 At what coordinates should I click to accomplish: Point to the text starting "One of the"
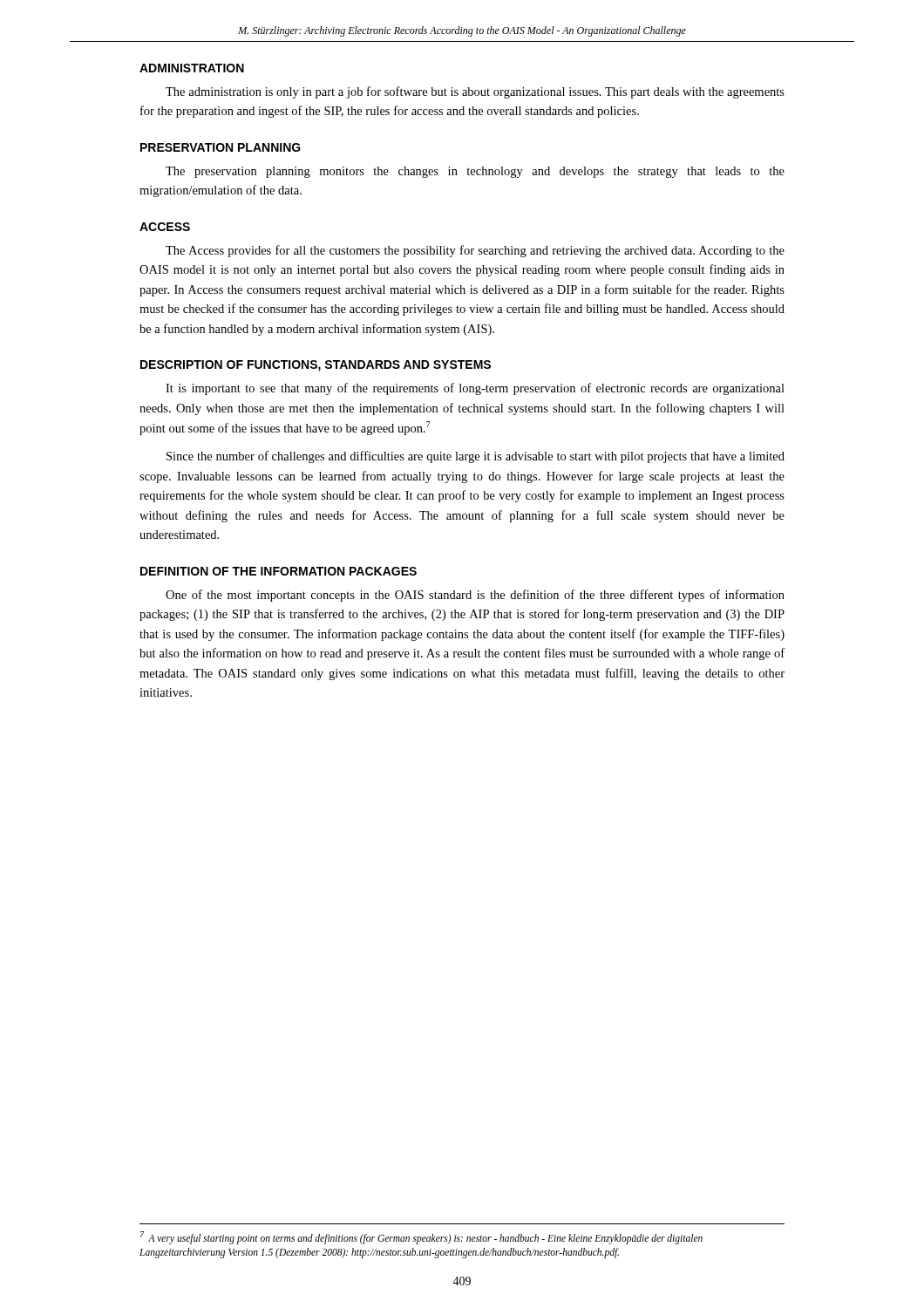coord(462,644)
